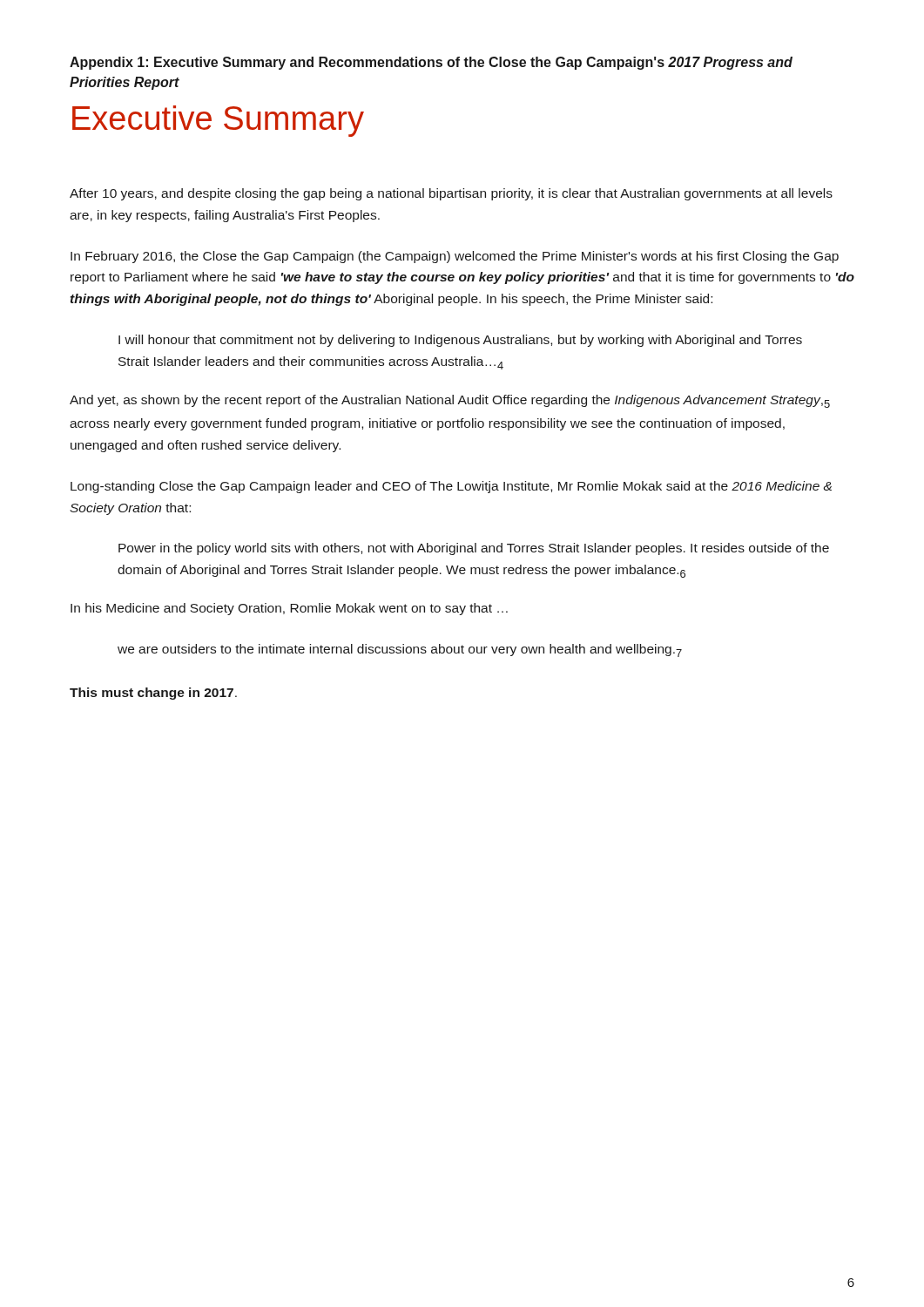Image resolution: width=924 pixels, height=1307 pixels.
Task: Click the passage that begins "Power in the policy world sits with"
Action: tap(473, 561)
